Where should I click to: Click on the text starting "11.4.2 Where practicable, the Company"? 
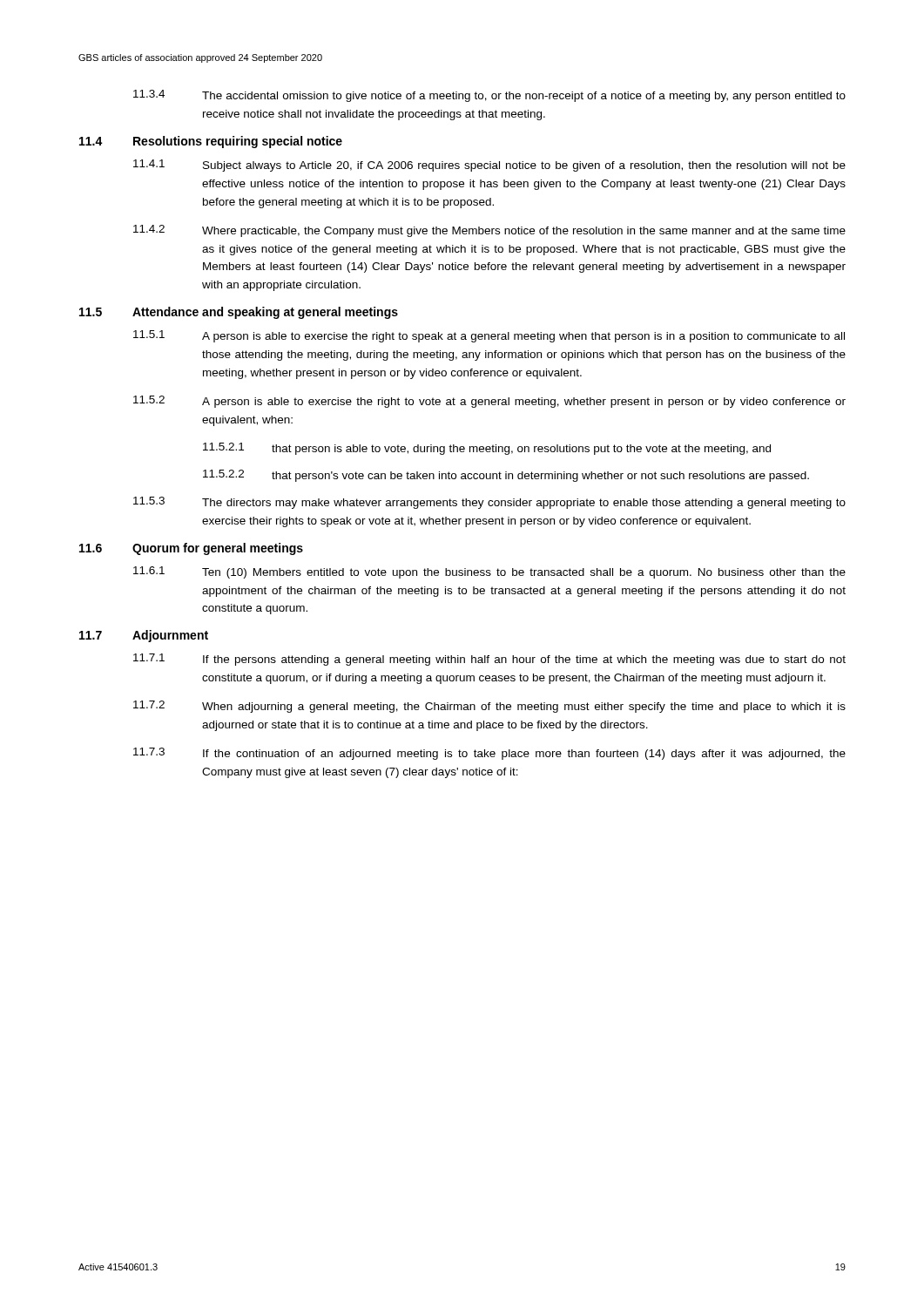point(489,258)
